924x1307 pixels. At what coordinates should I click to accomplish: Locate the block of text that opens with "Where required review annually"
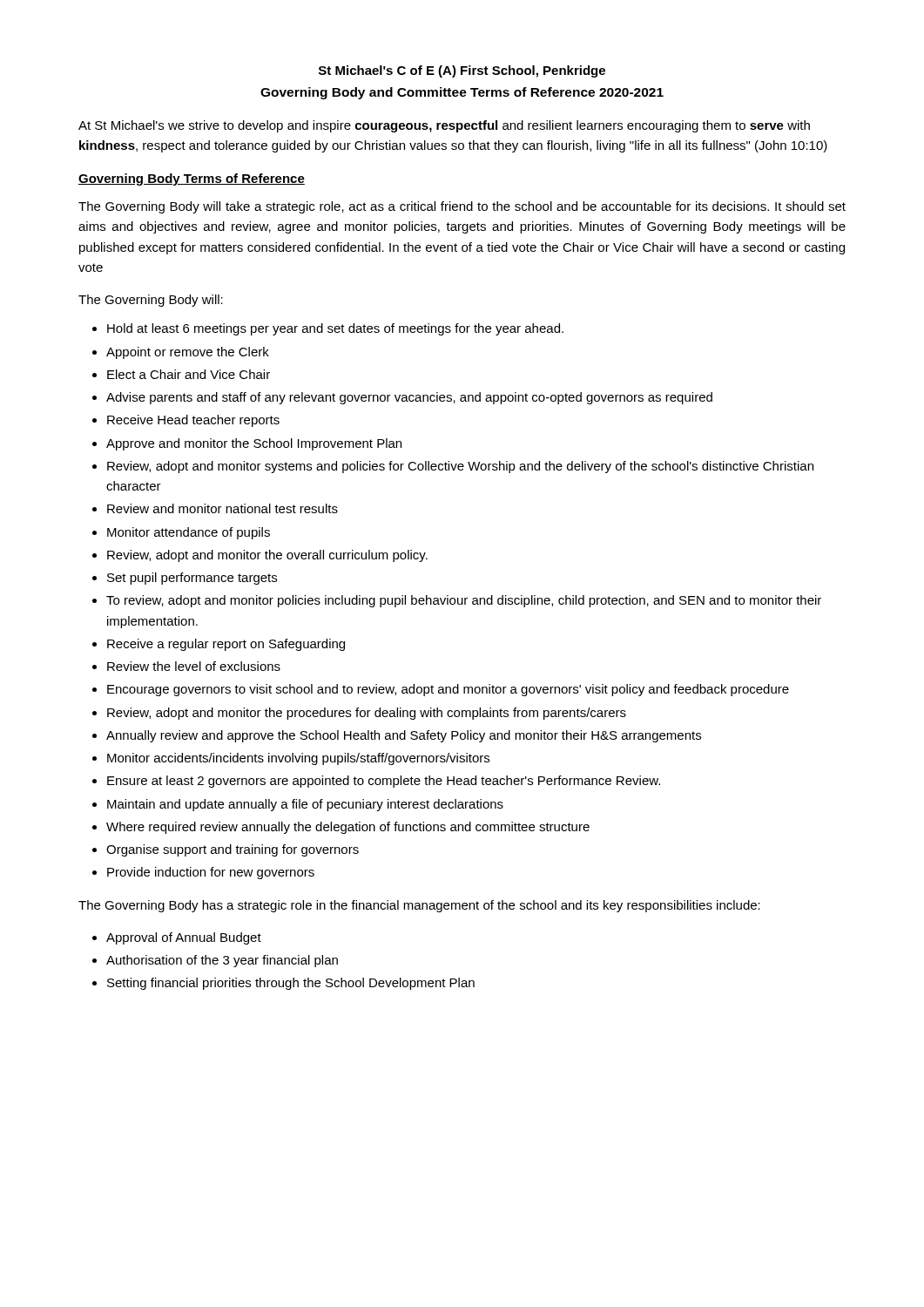(348, 826)
